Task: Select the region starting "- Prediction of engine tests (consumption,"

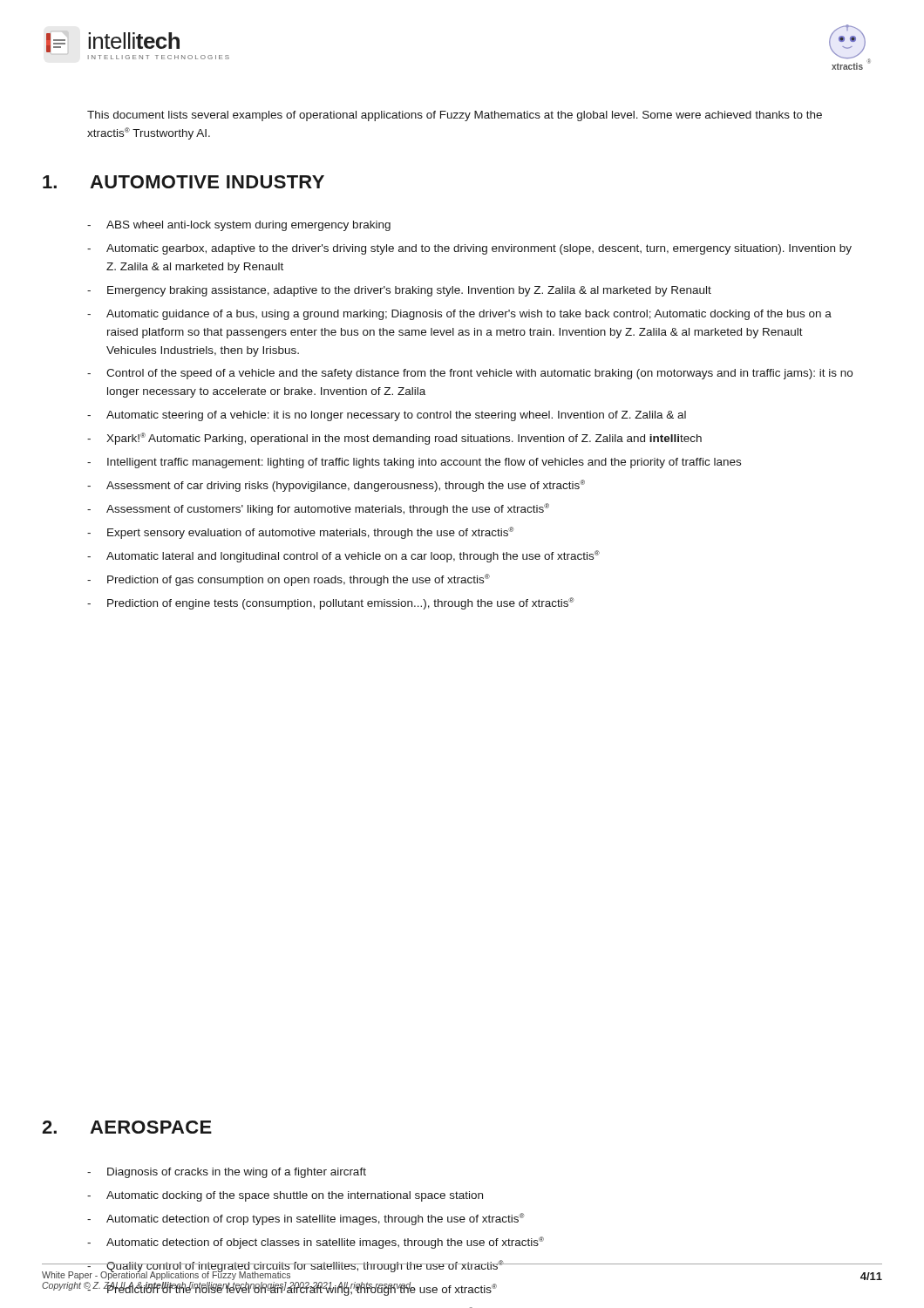Action: pyautogui.click(x=471, y=604)
